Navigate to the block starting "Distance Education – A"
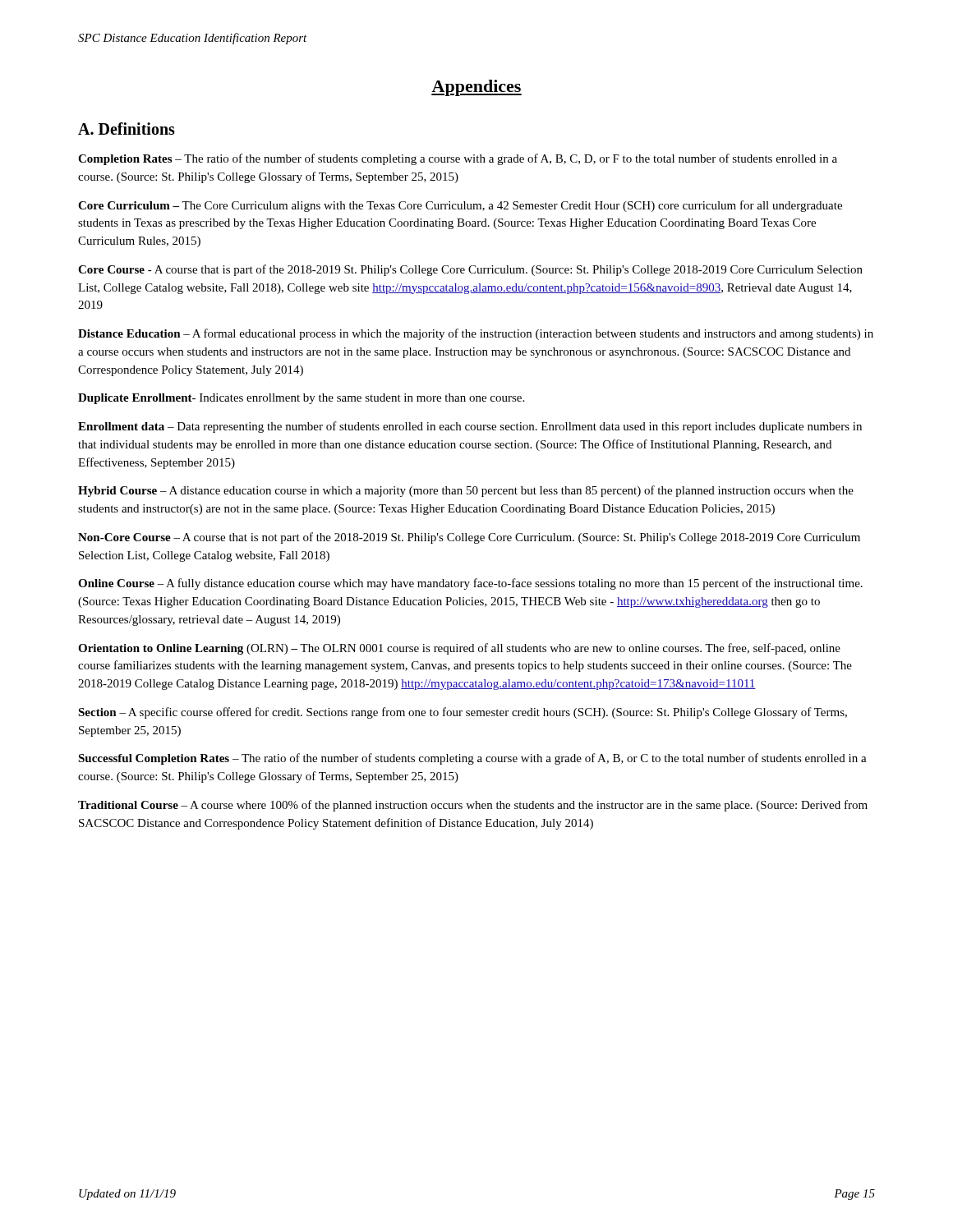Screen dimensions: 1232x953 (x=476, y=351)
